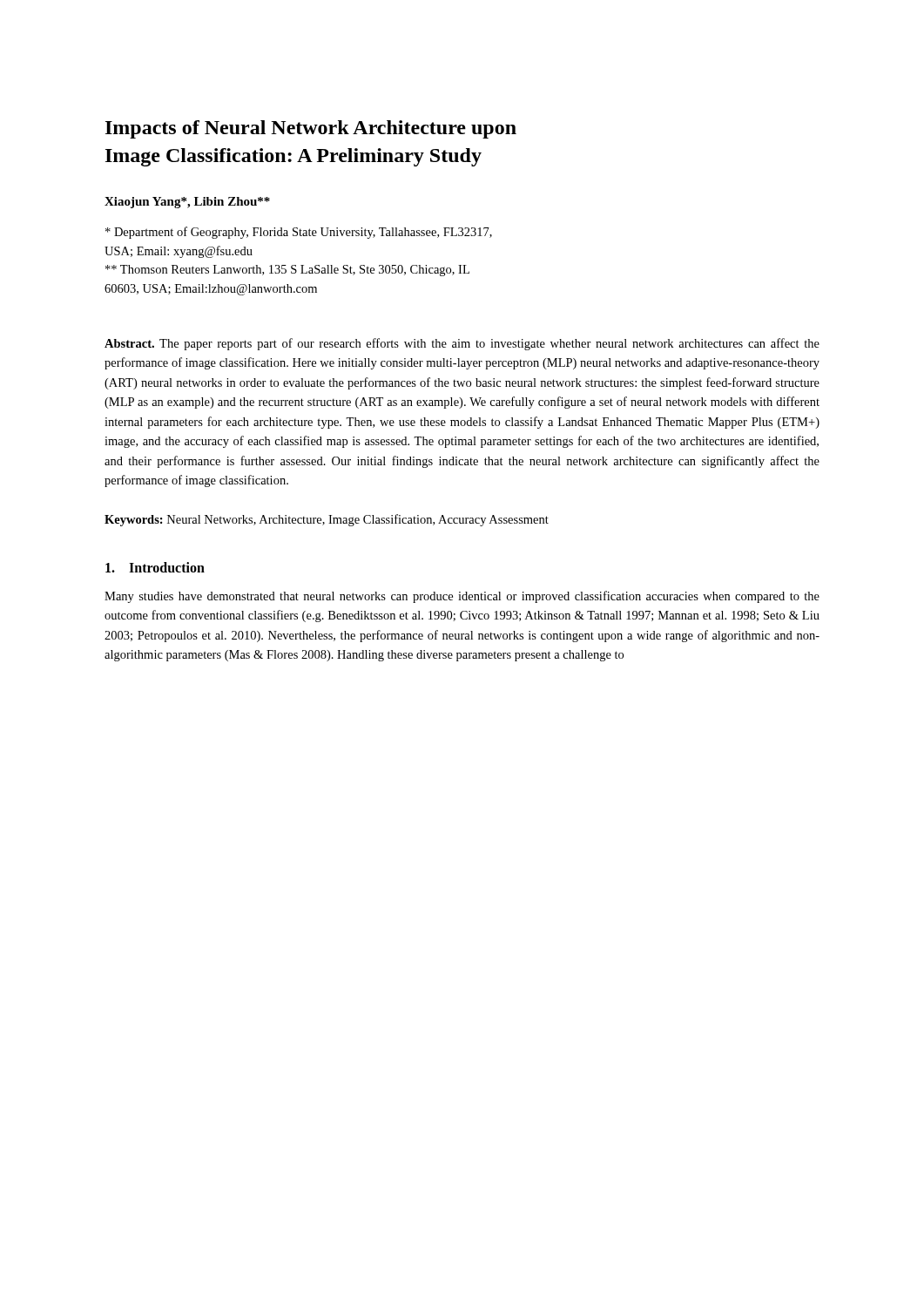Find the region starting "Xiaojun Yang*, Libin Zhou**"
This screenshot has width=924, height=1307.
[x=187, y=201]
